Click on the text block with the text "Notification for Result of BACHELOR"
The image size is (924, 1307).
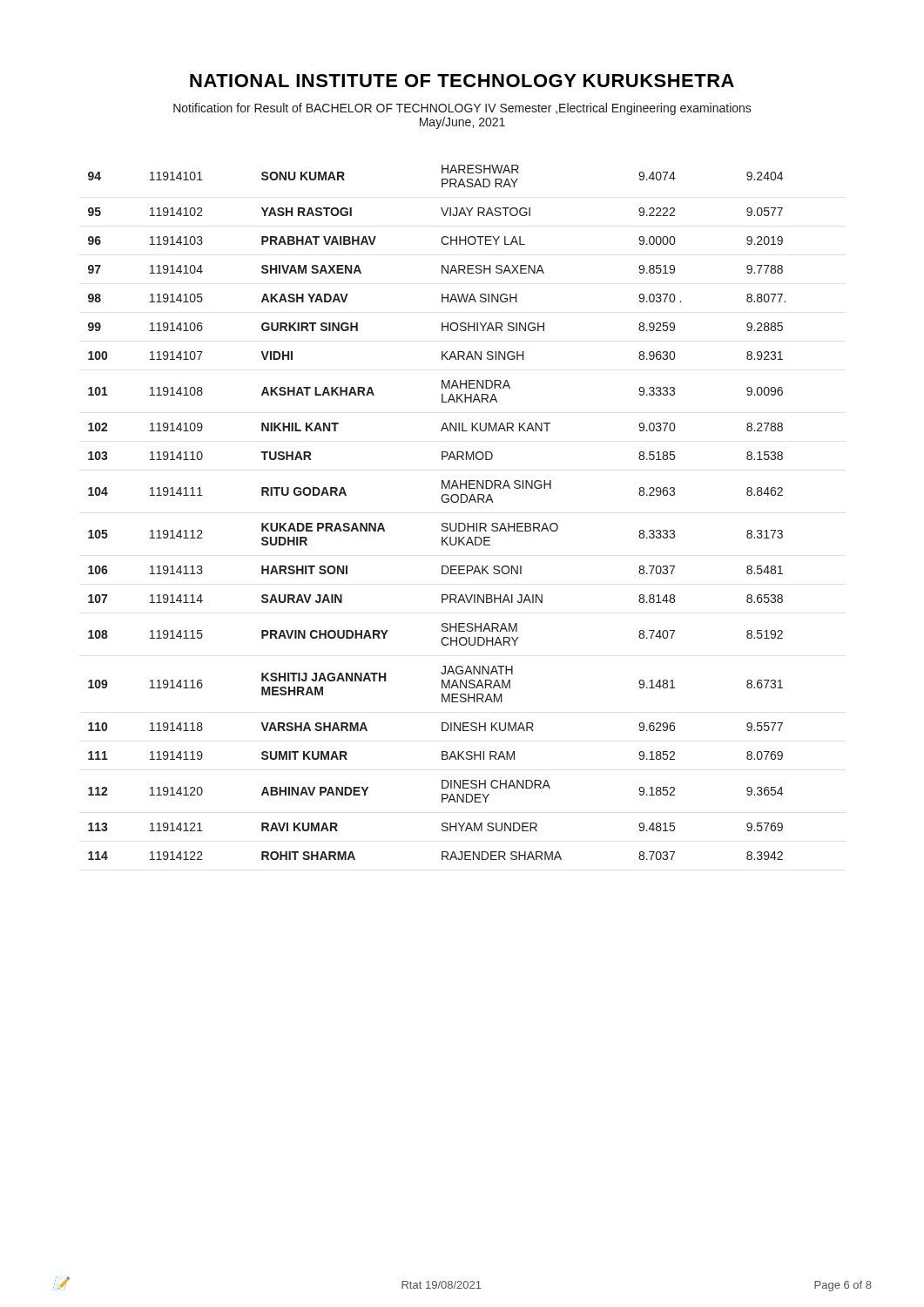pos(462,115)
